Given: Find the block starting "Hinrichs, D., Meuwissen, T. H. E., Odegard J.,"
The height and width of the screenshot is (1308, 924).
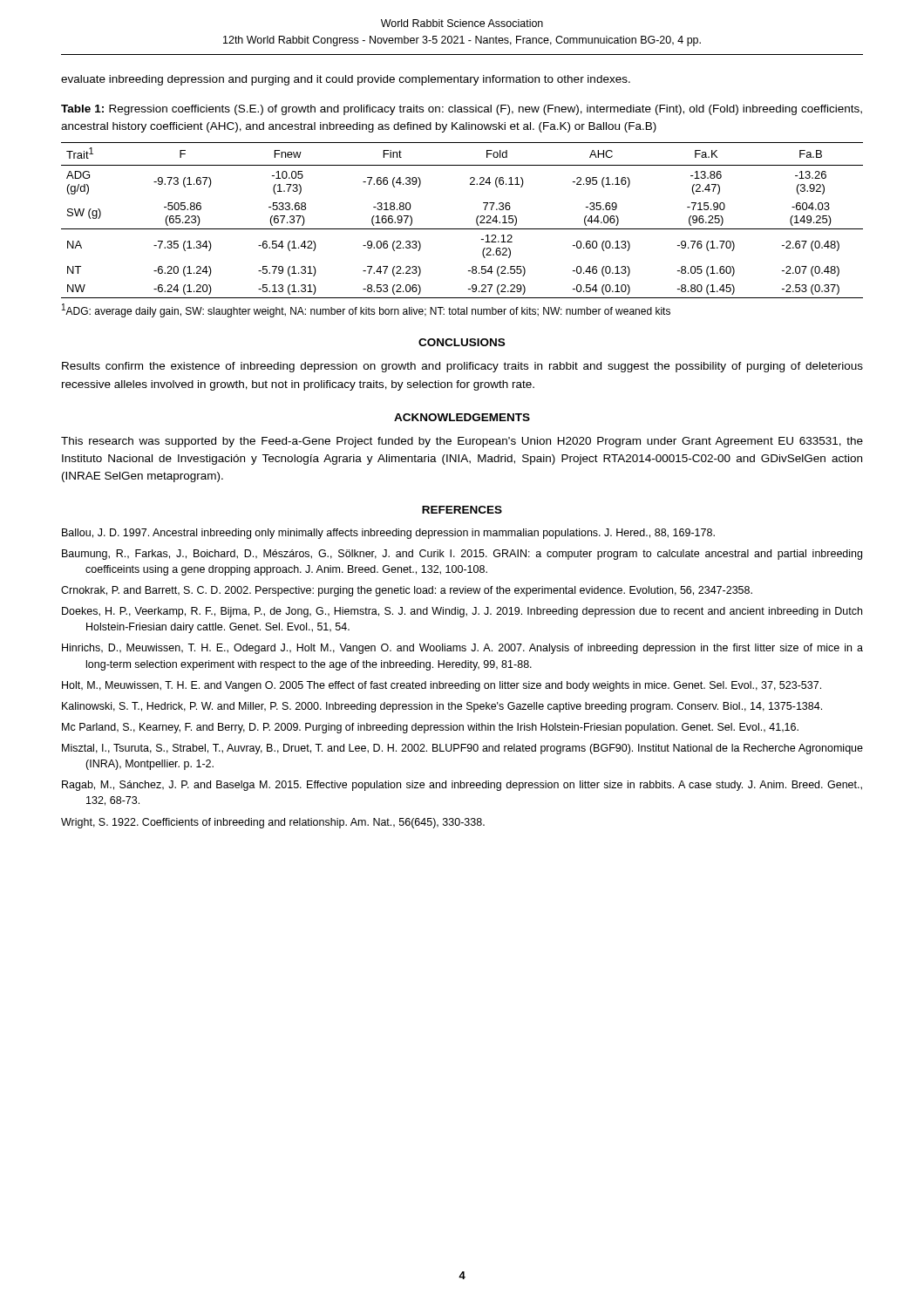Looking at the screenshot, I should point(462,656).
